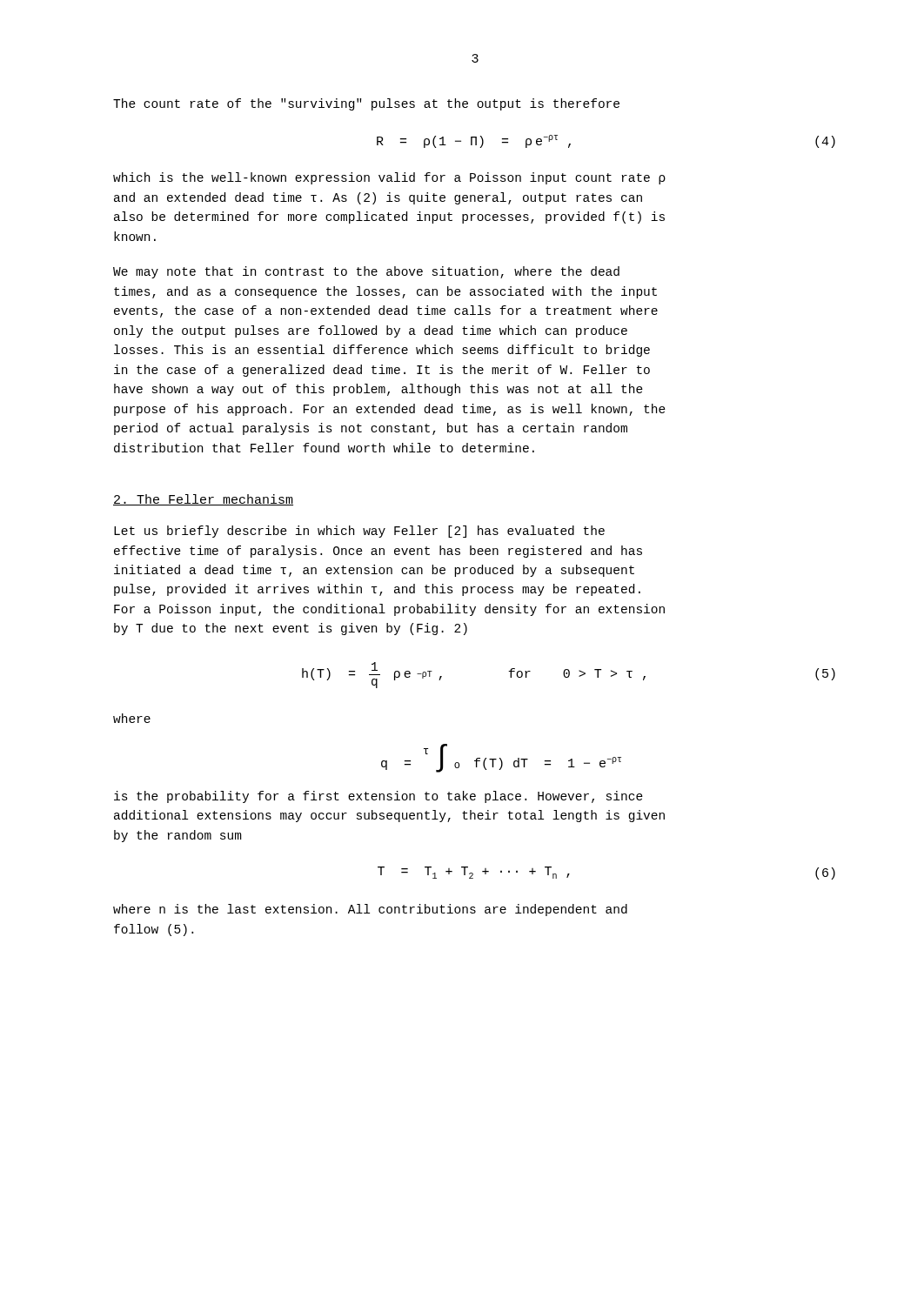Point to the text block starting "T = T1 +"
Screen dimensions: 1305x924
(381, 873)
